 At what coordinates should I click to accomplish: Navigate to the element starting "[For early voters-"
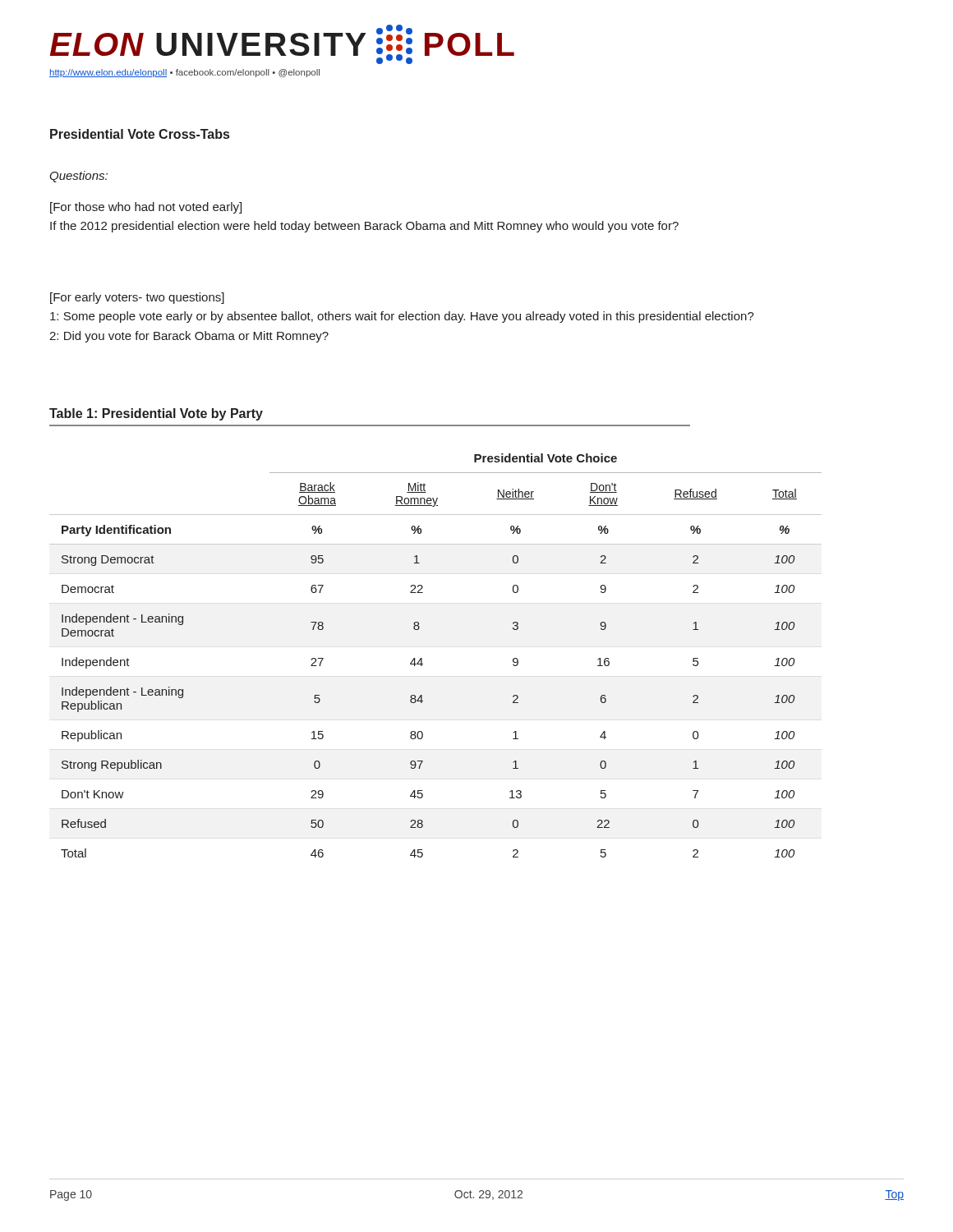pos(402,316)
